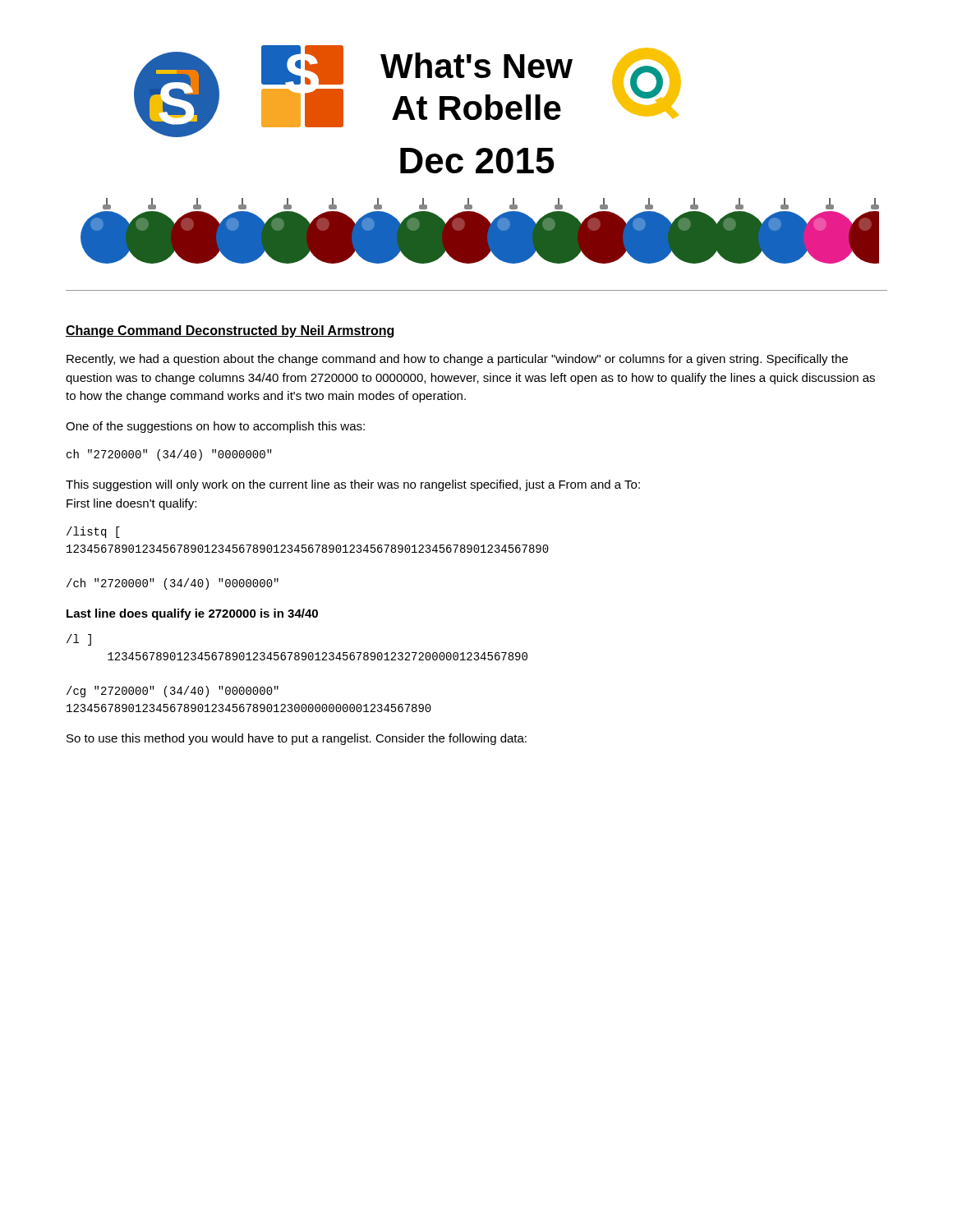This screenshot has height=1232, width=953.
Task: Locate the text "Dec 2015"
Action: (x=476, y=161)
